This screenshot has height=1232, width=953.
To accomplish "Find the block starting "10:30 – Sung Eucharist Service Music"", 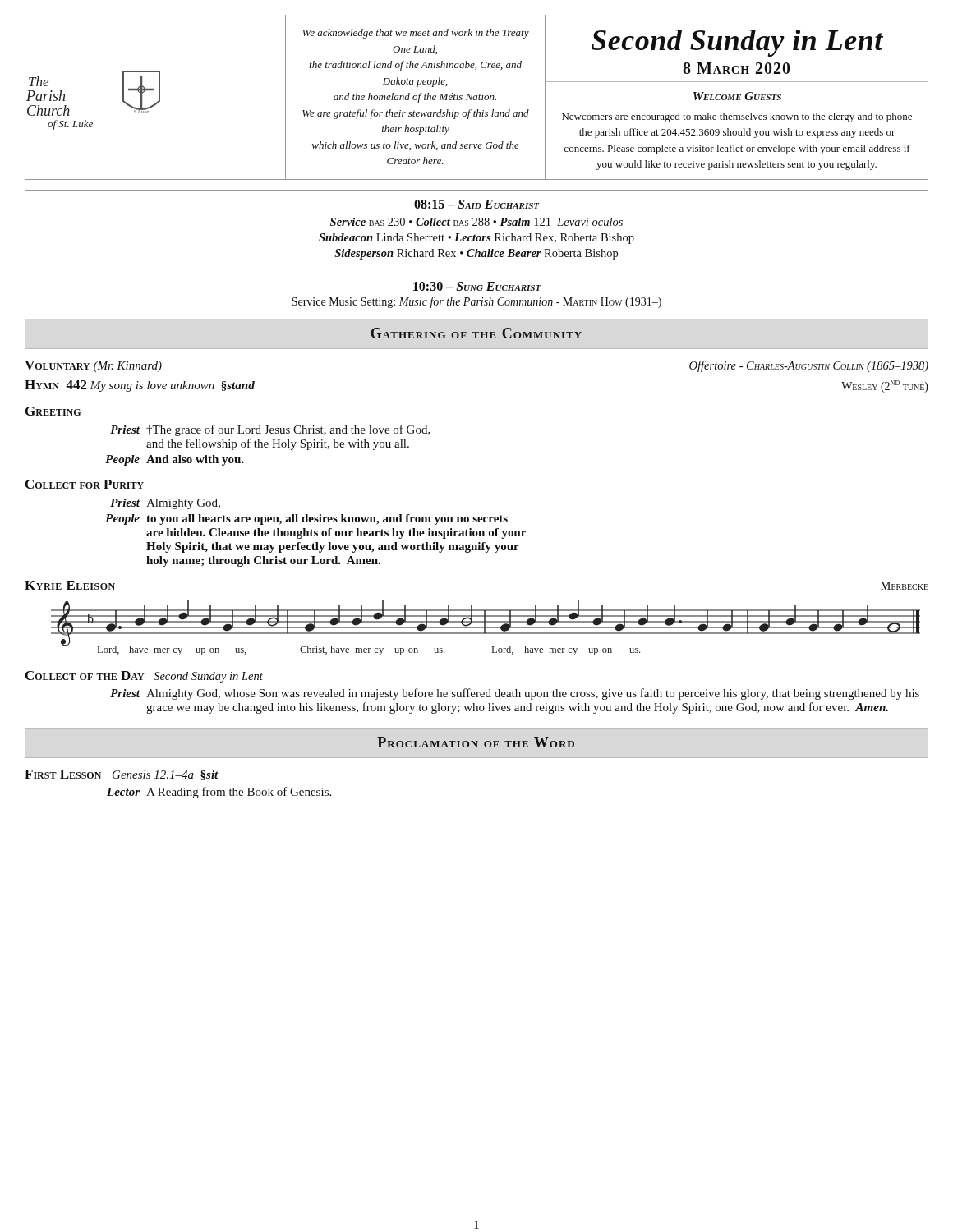I will pos(476,294).
